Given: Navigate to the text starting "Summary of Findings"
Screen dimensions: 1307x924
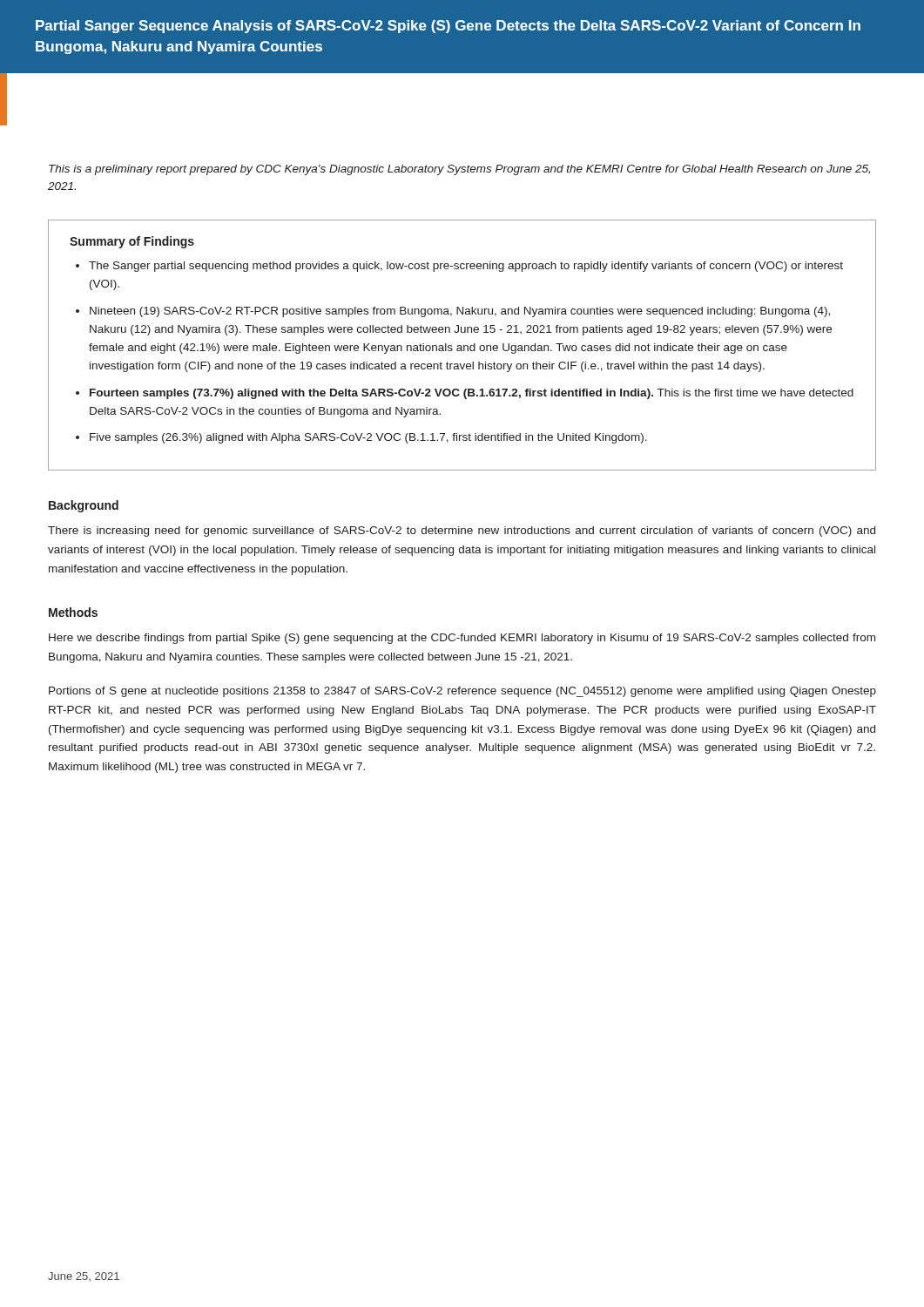Looking at the screenshot, I should tap(132, 241).
